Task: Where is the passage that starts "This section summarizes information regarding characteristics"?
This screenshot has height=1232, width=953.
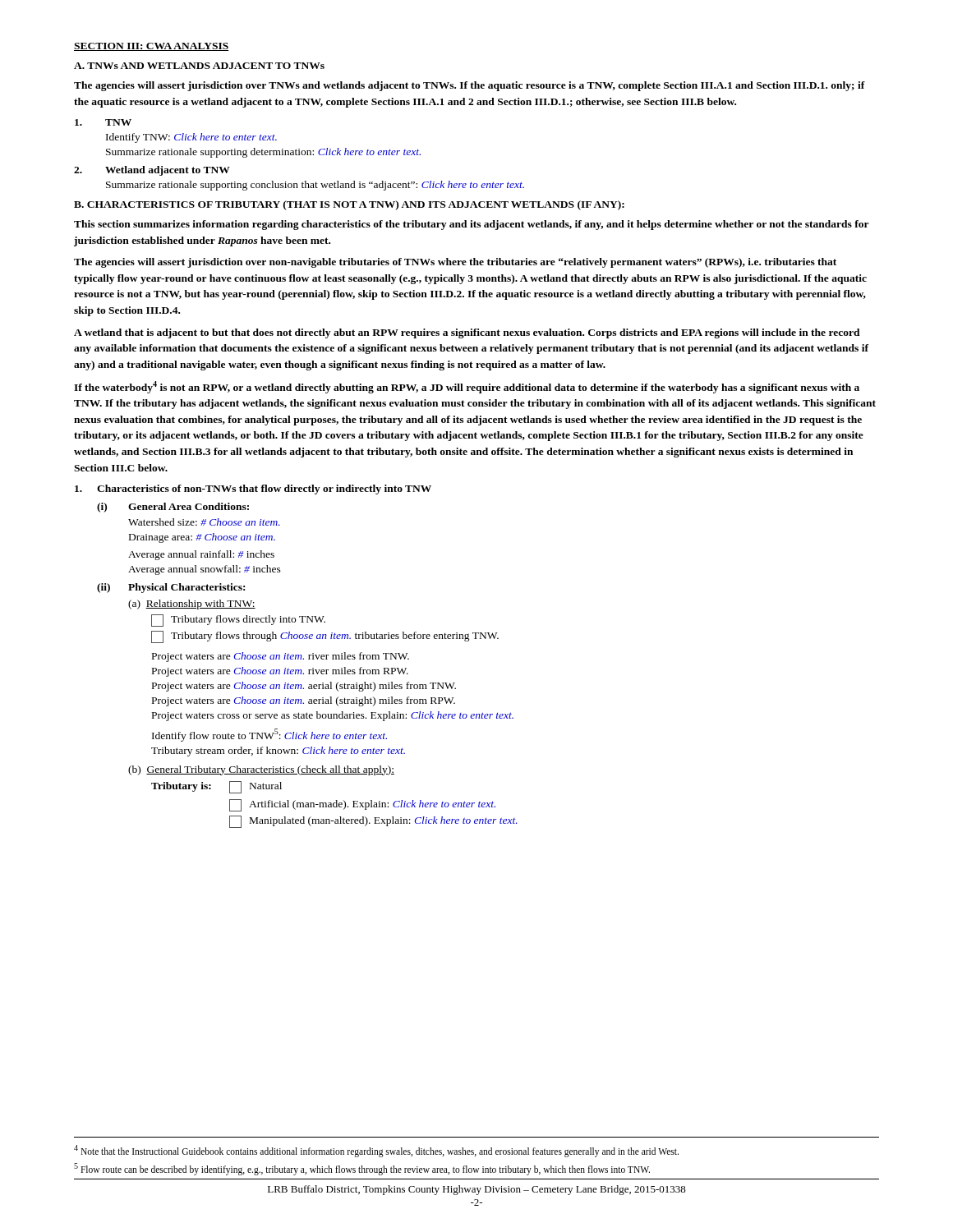Action: coord(471,232)
